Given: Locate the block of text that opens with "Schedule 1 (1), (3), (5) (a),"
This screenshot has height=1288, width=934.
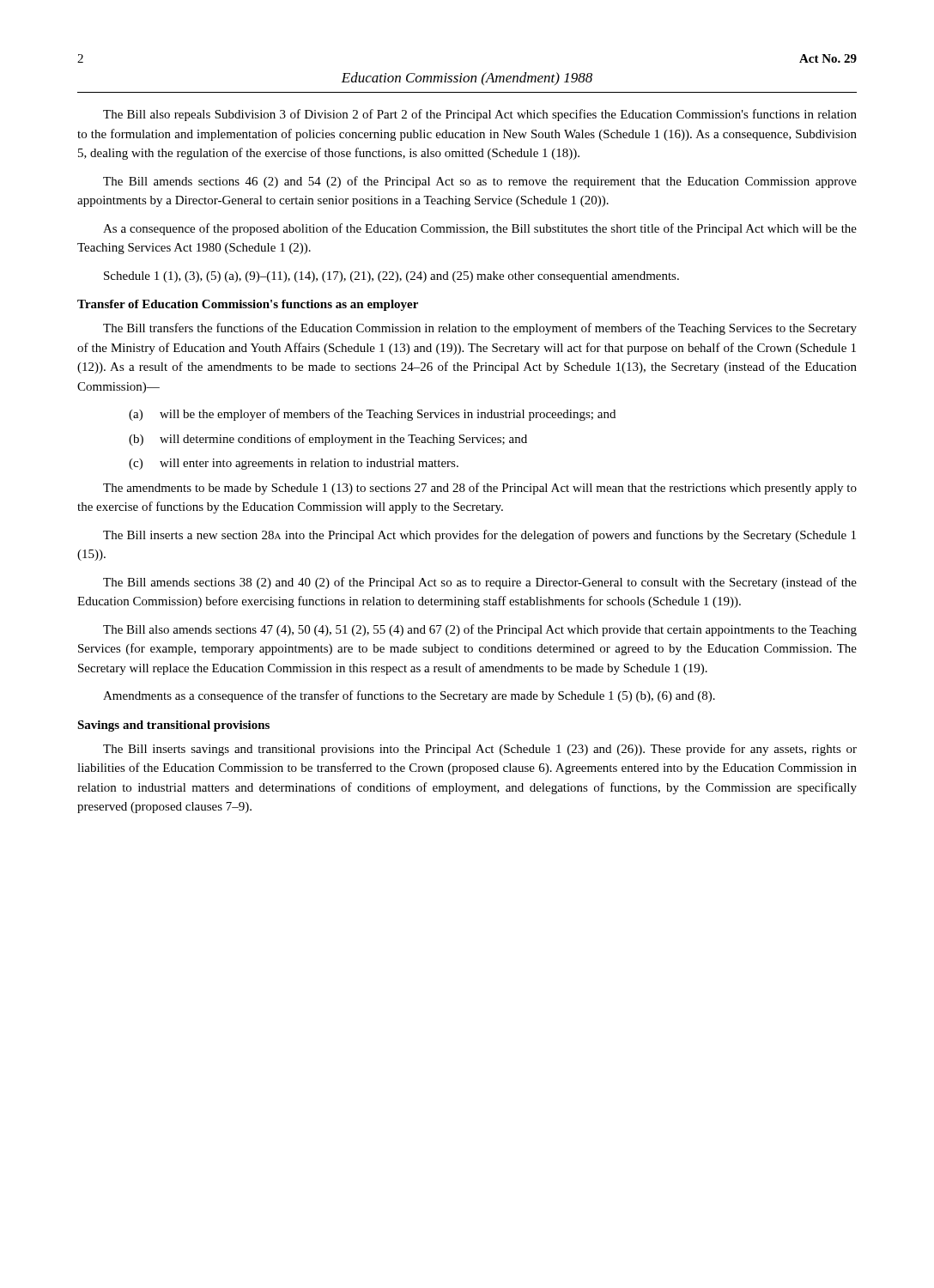Looking at the screenshot, I should click(391, 275).
